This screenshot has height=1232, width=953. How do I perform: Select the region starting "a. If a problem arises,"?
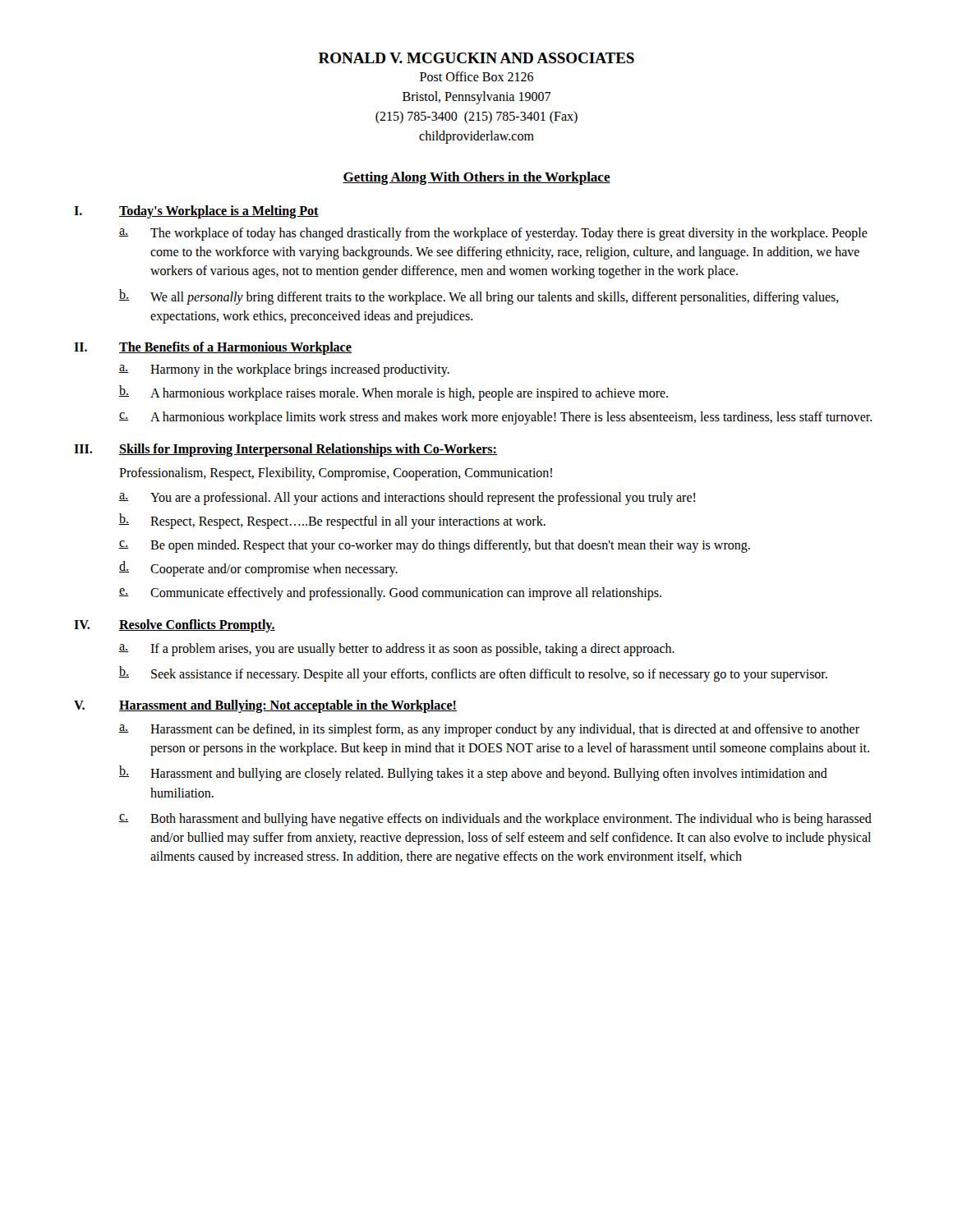[499, 648]
